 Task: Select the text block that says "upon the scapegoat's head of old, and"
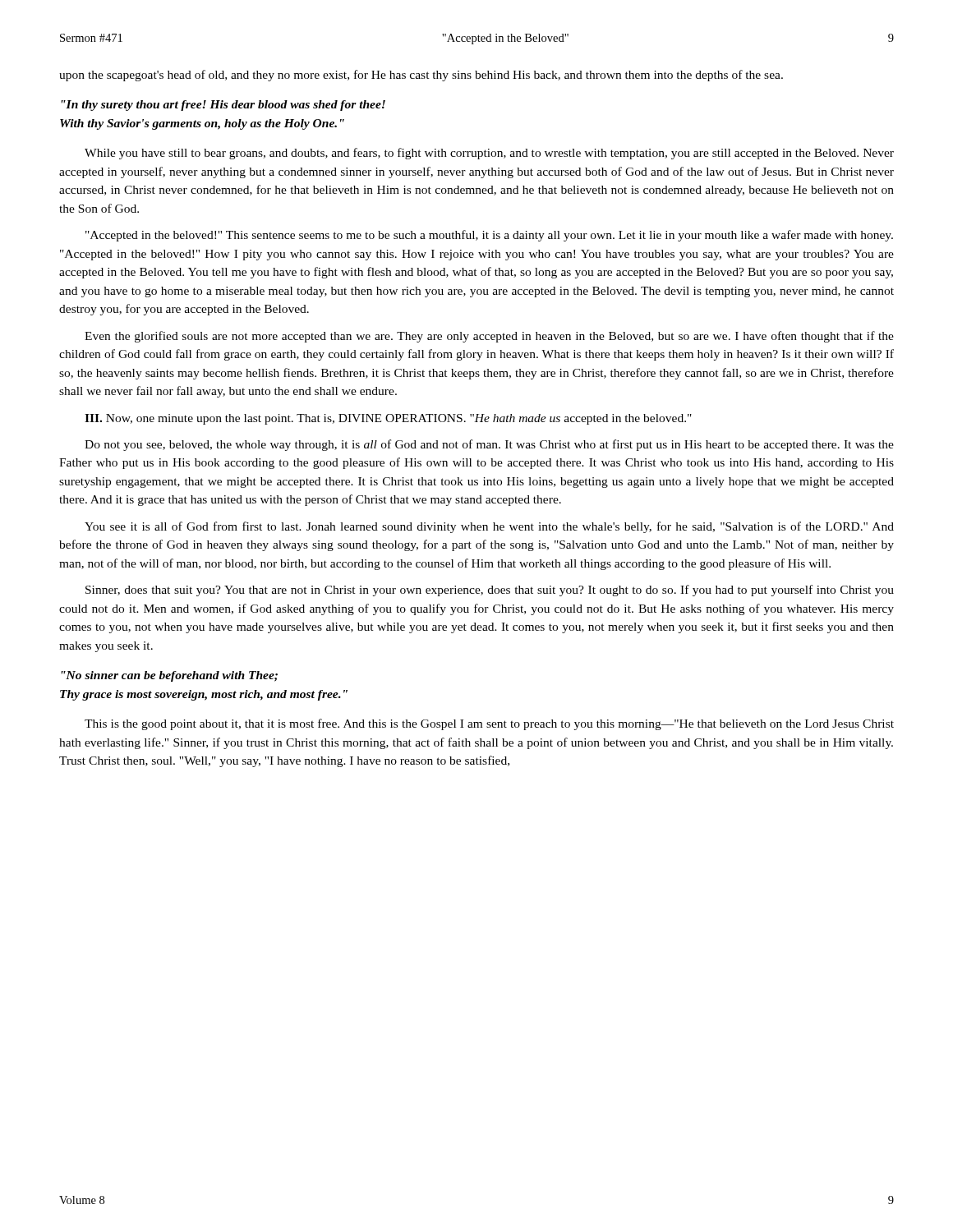click(x=476, y=75)
